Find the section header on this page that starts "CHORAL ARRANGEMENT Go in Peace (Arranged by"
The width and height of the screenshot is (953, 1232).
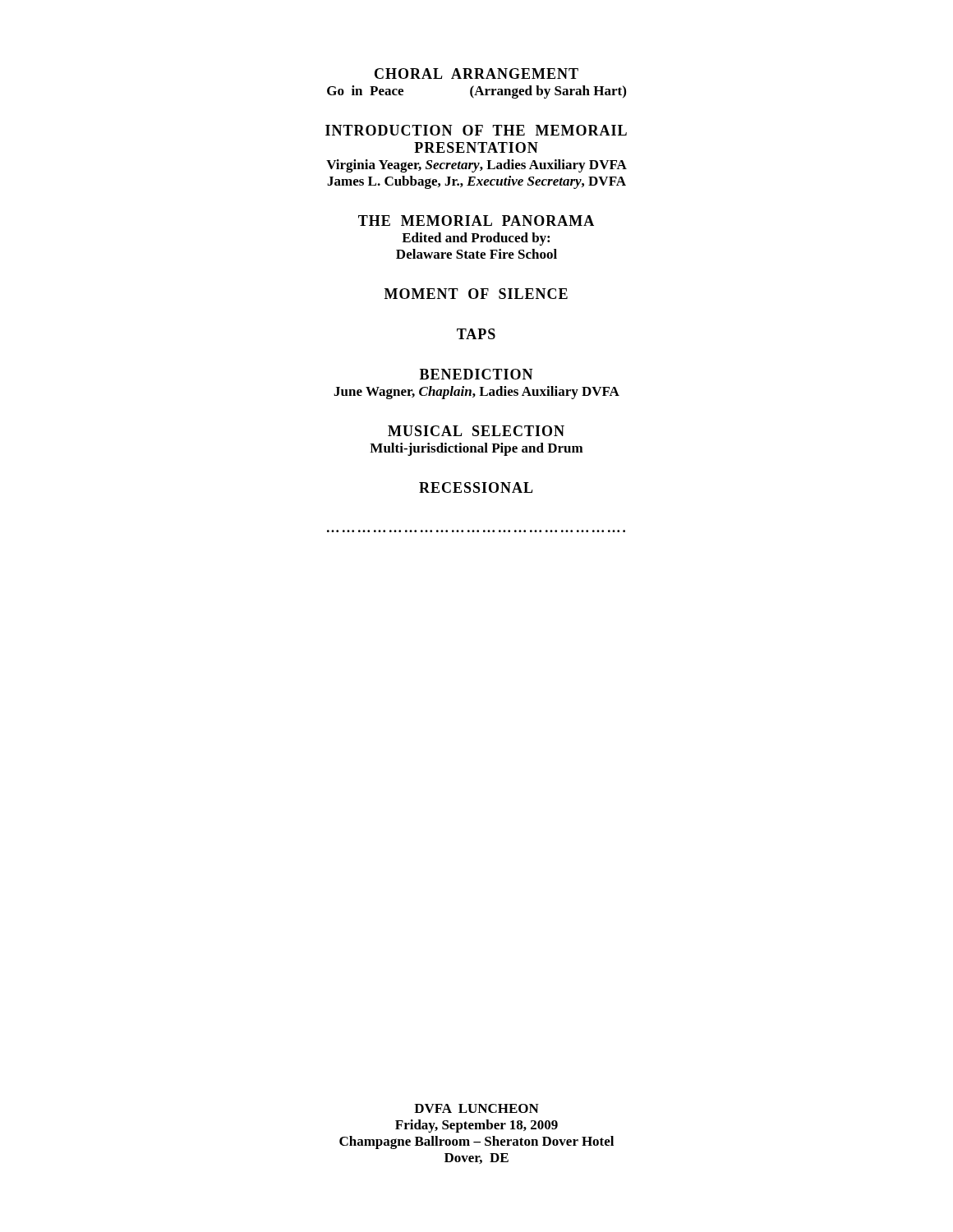click(476, 83)
